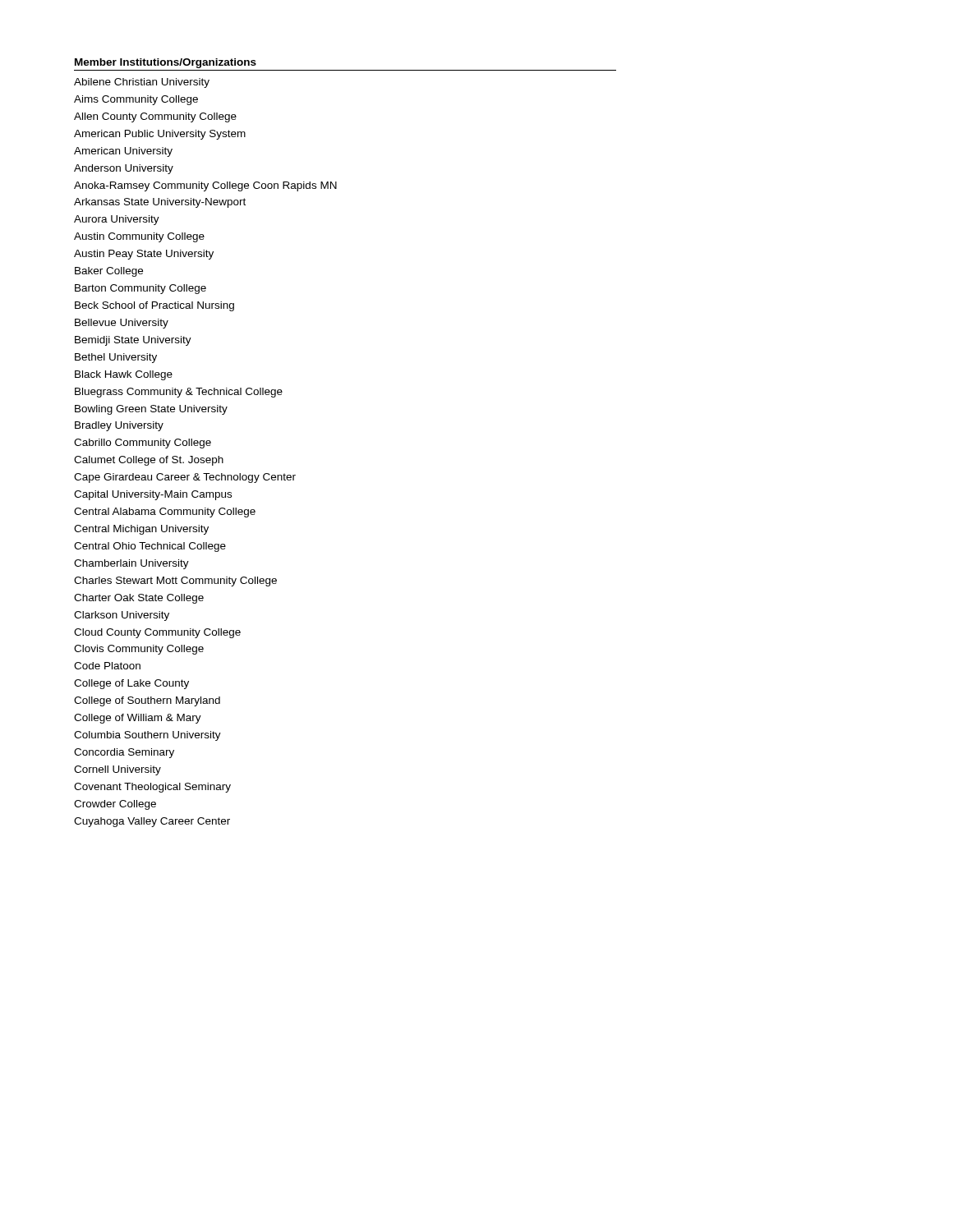Click on the list item with the text "Covenant Theological Seminary"
This screenshot has width=953, height=1232.
152,786
